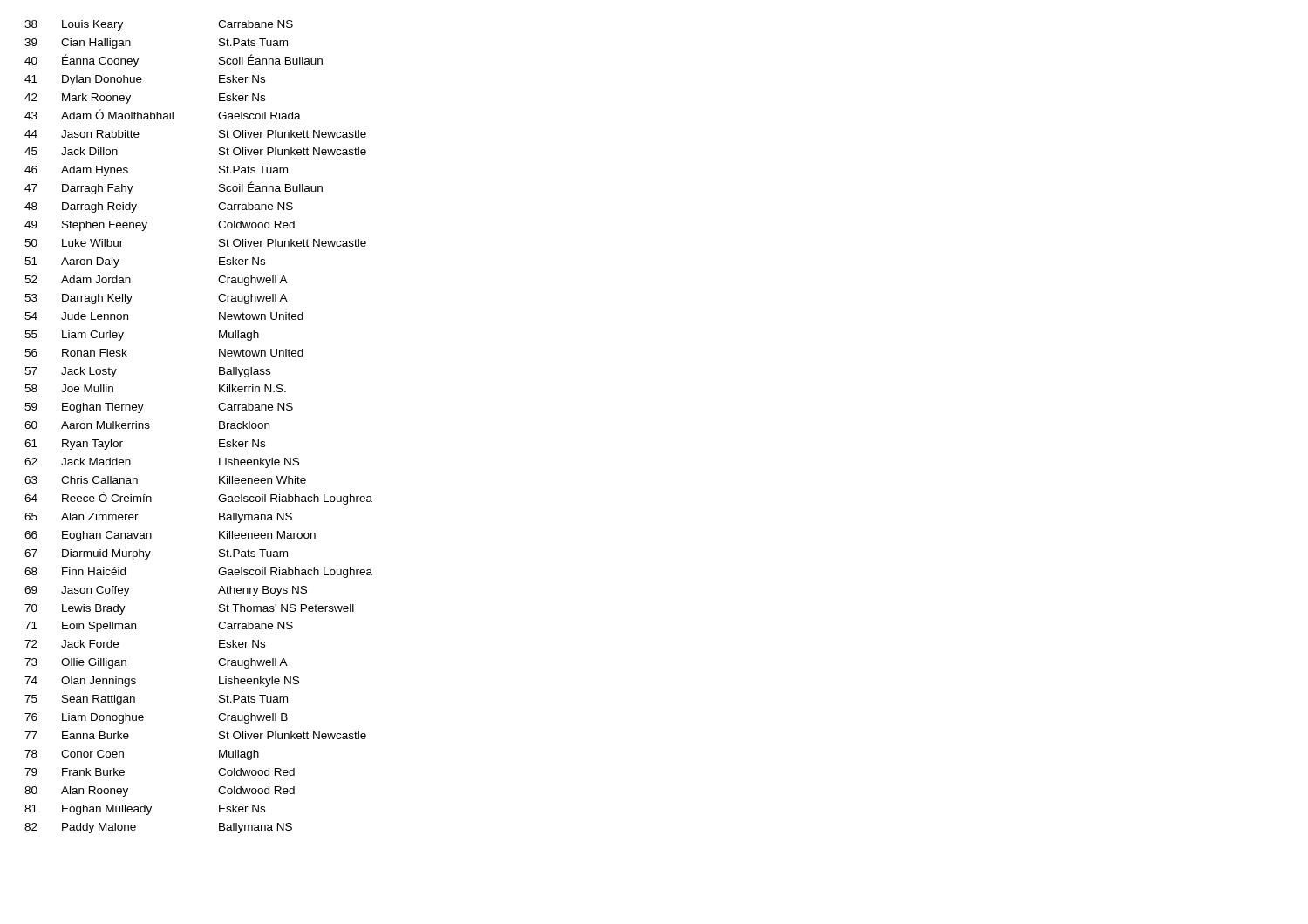This screenshot has height=924, width=1308.
Task: Navigate to the element starting "79Frank BurkeColdwood Red"
Action: pos(242,773)
